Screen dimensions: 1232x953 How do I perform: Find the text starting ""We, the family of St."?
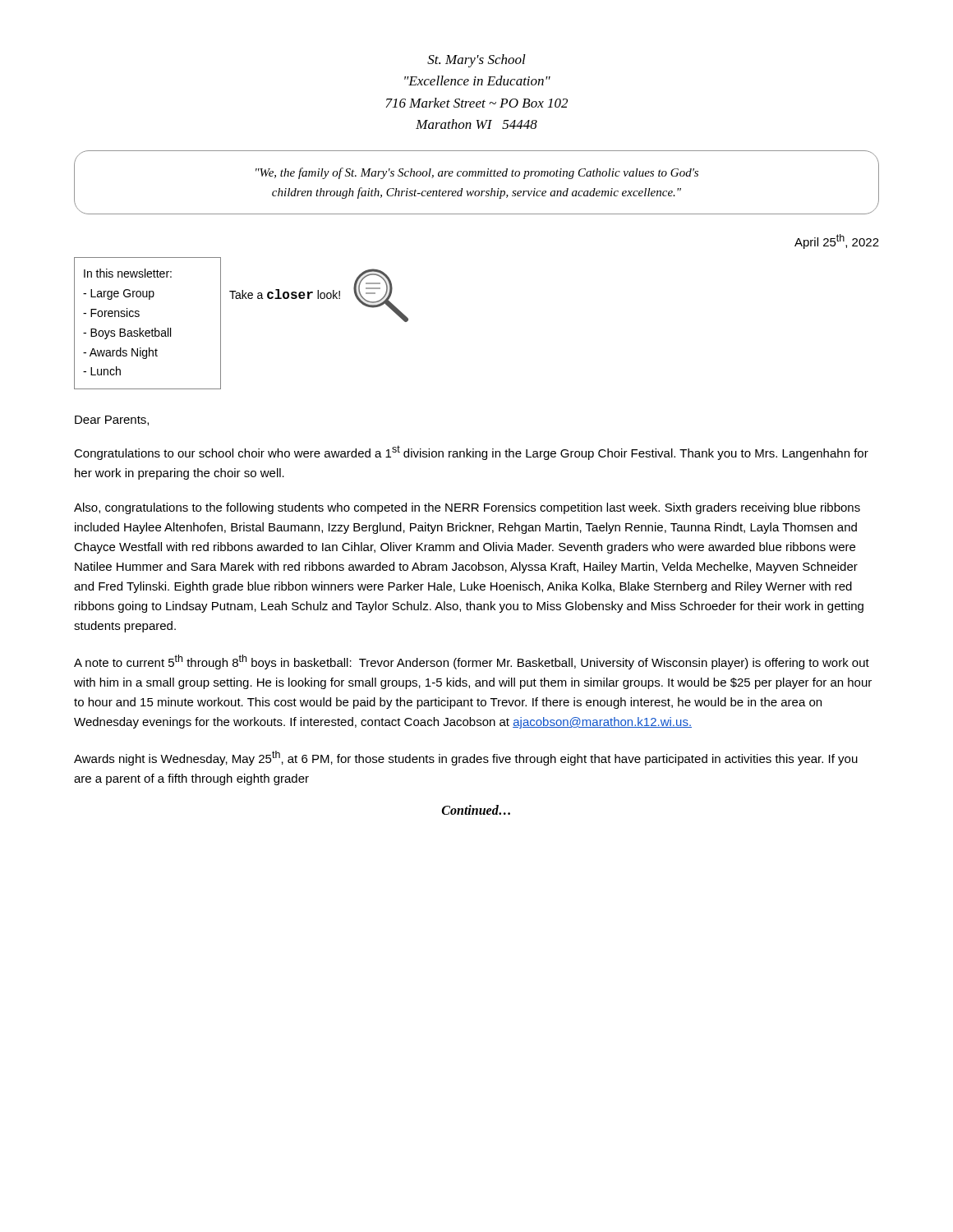point(476,183)
